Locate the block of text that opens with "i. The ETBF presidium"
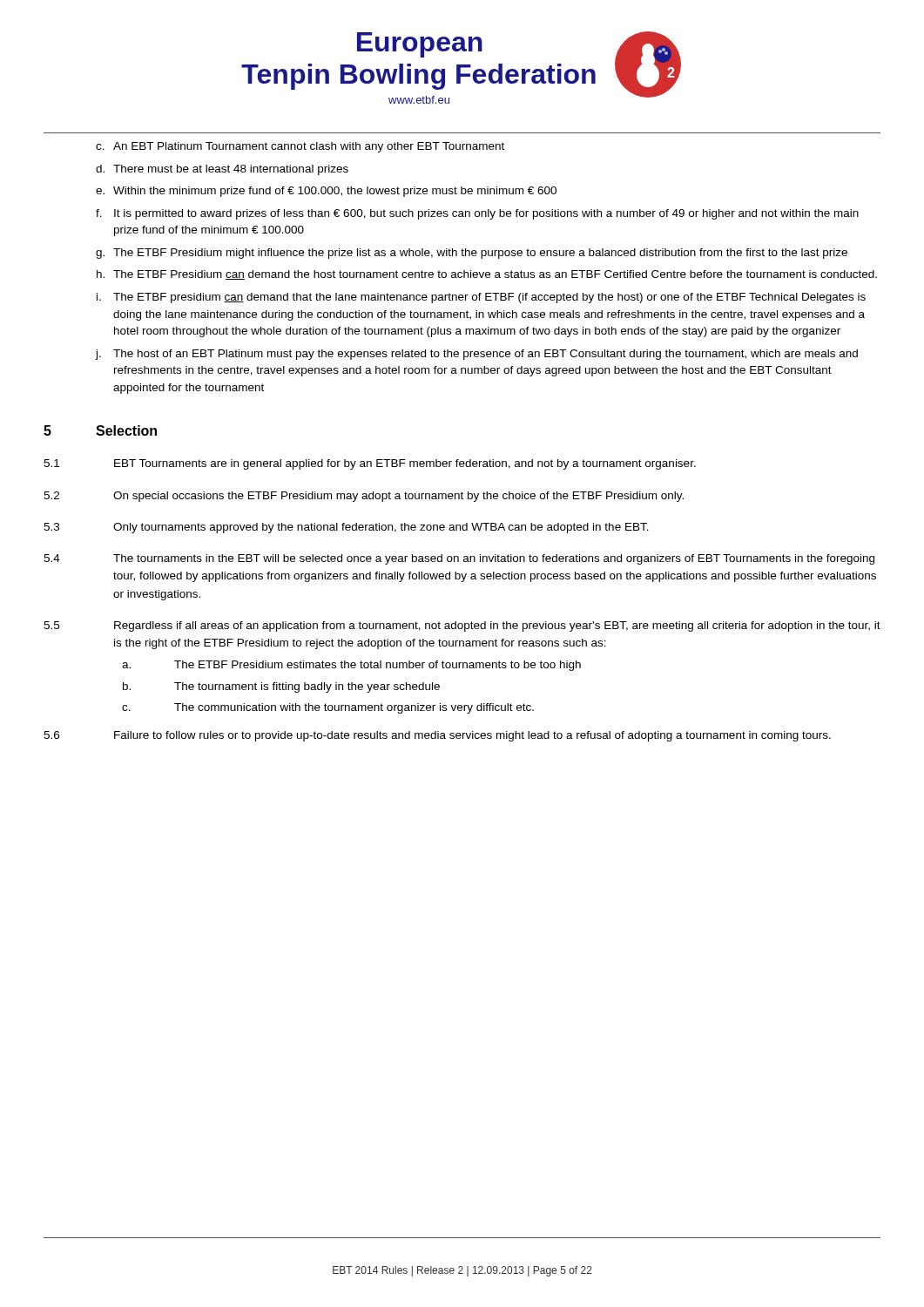 click(x=462, y=314)
